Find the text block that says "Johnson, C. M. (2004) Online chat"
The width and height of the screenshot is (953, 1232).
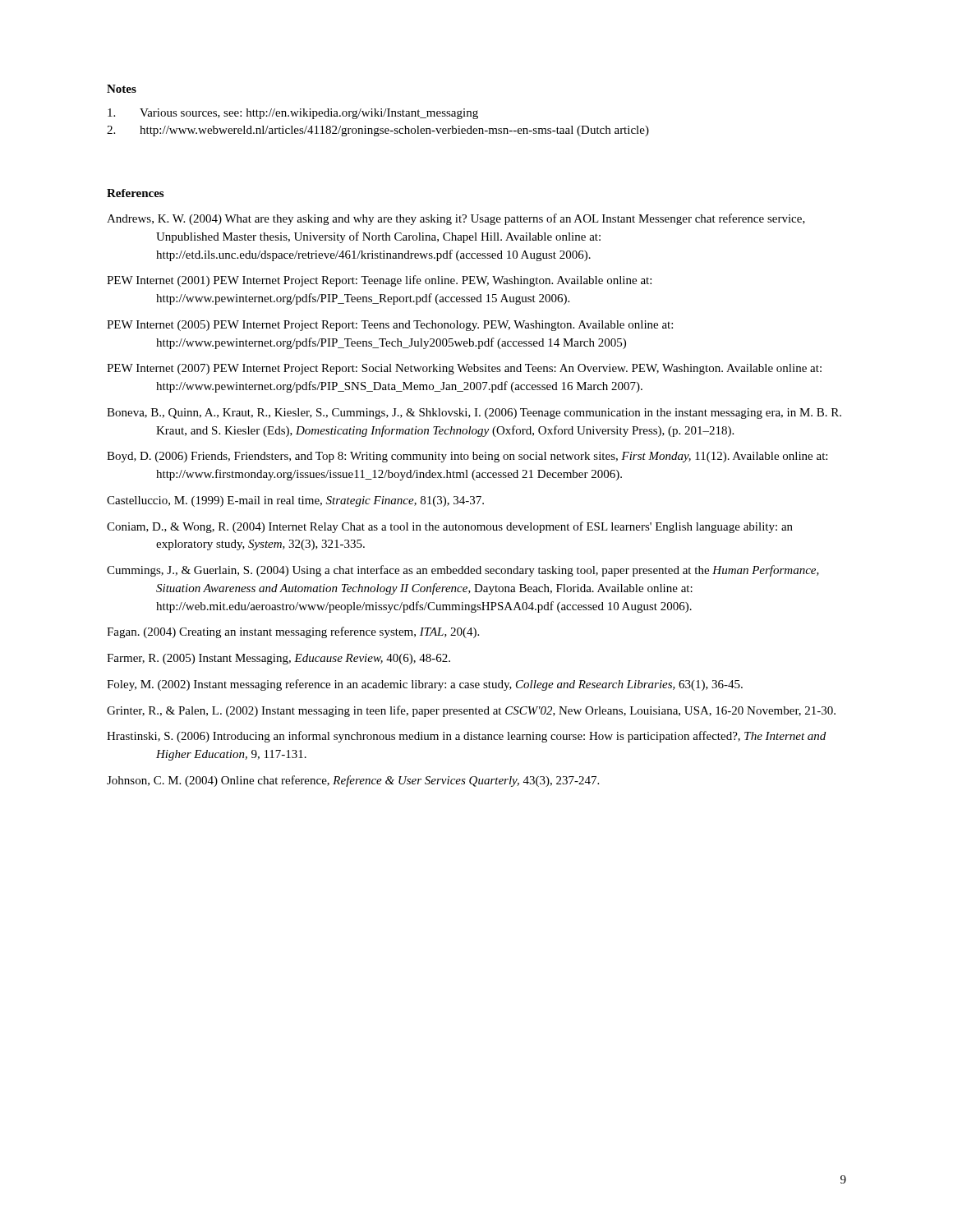tap(353, 780)
